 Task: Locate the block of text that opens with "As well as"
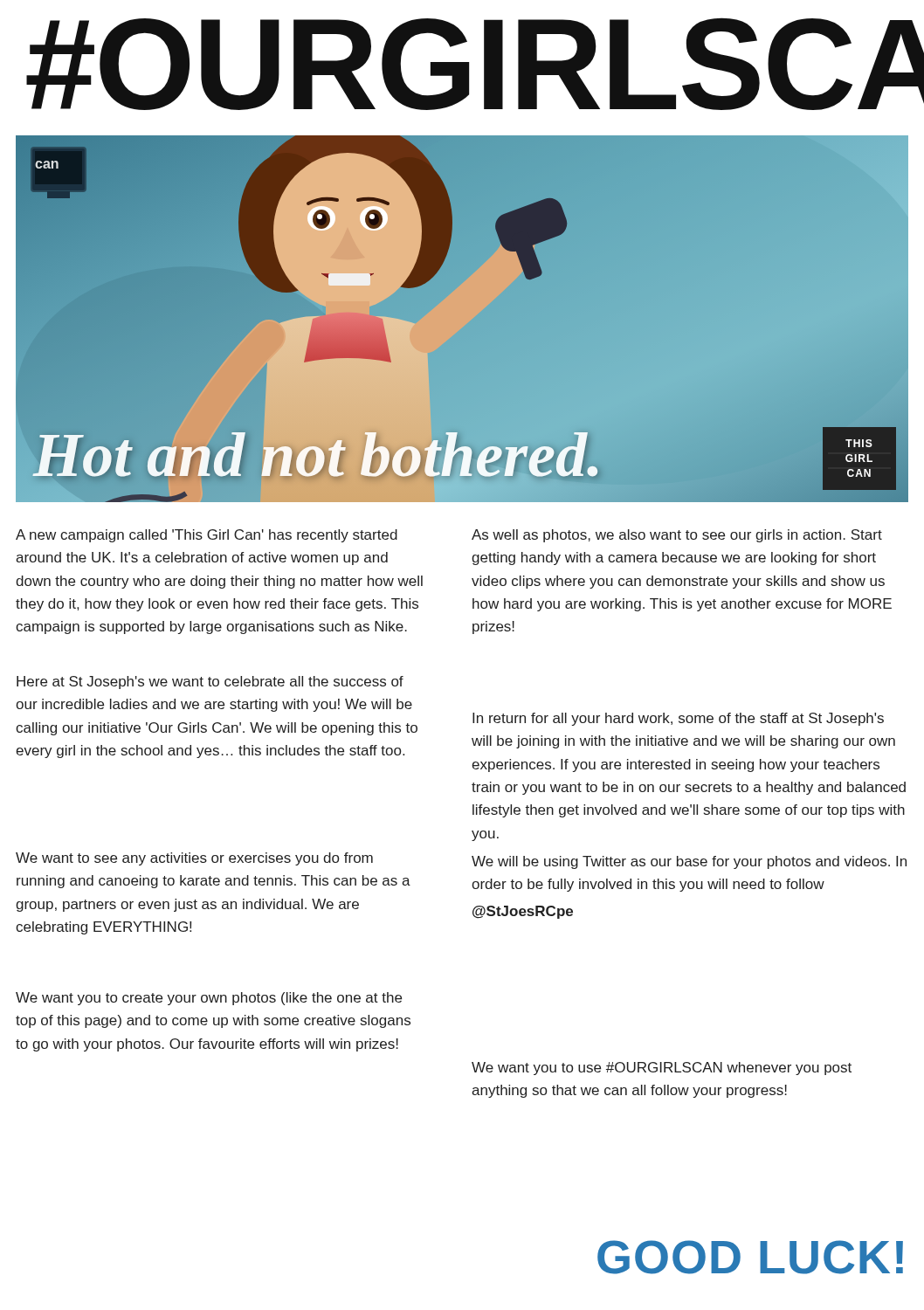point(690,582)
